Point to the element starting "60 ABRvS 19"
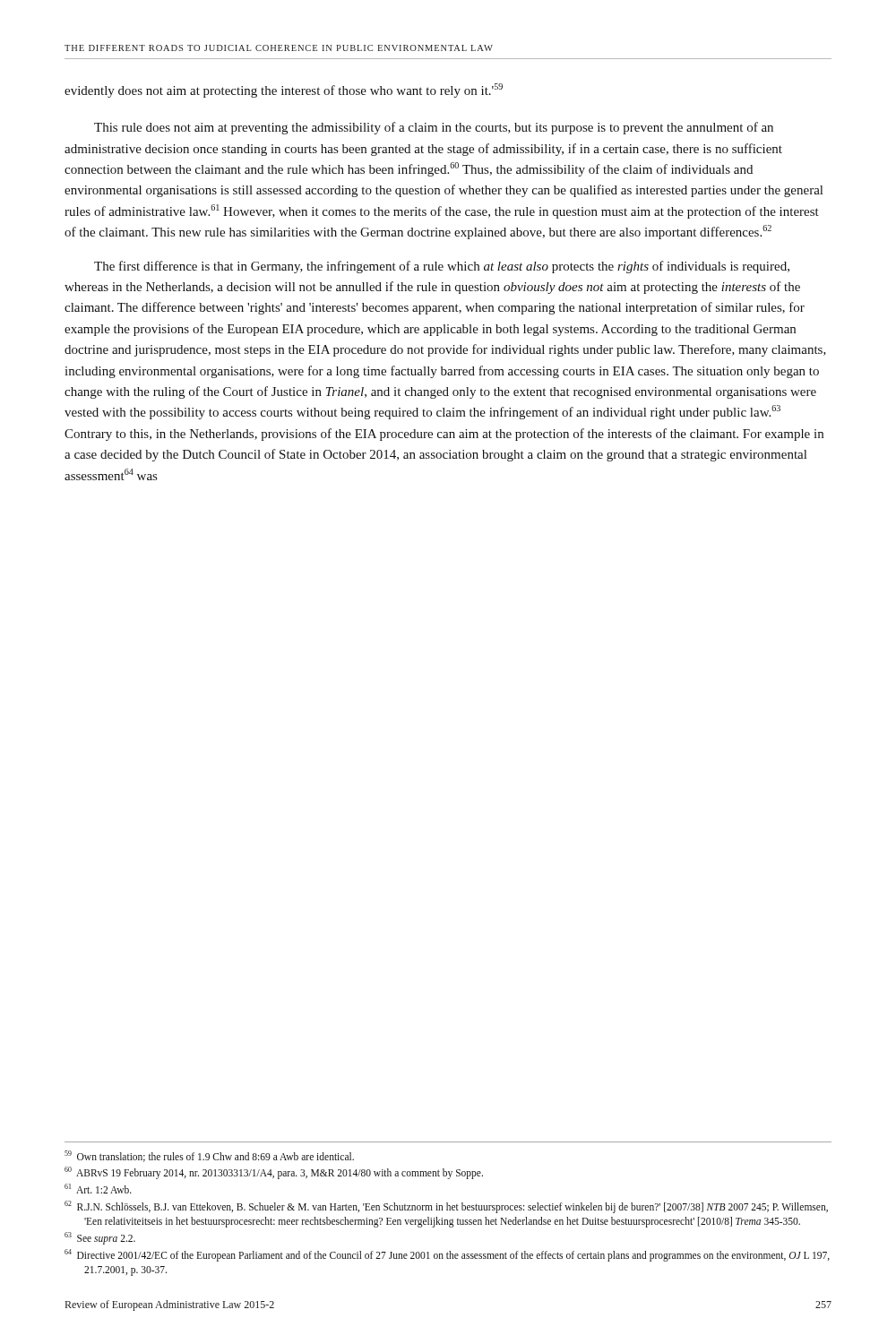Viewport: 896px width, 1344px height. 274,1172
